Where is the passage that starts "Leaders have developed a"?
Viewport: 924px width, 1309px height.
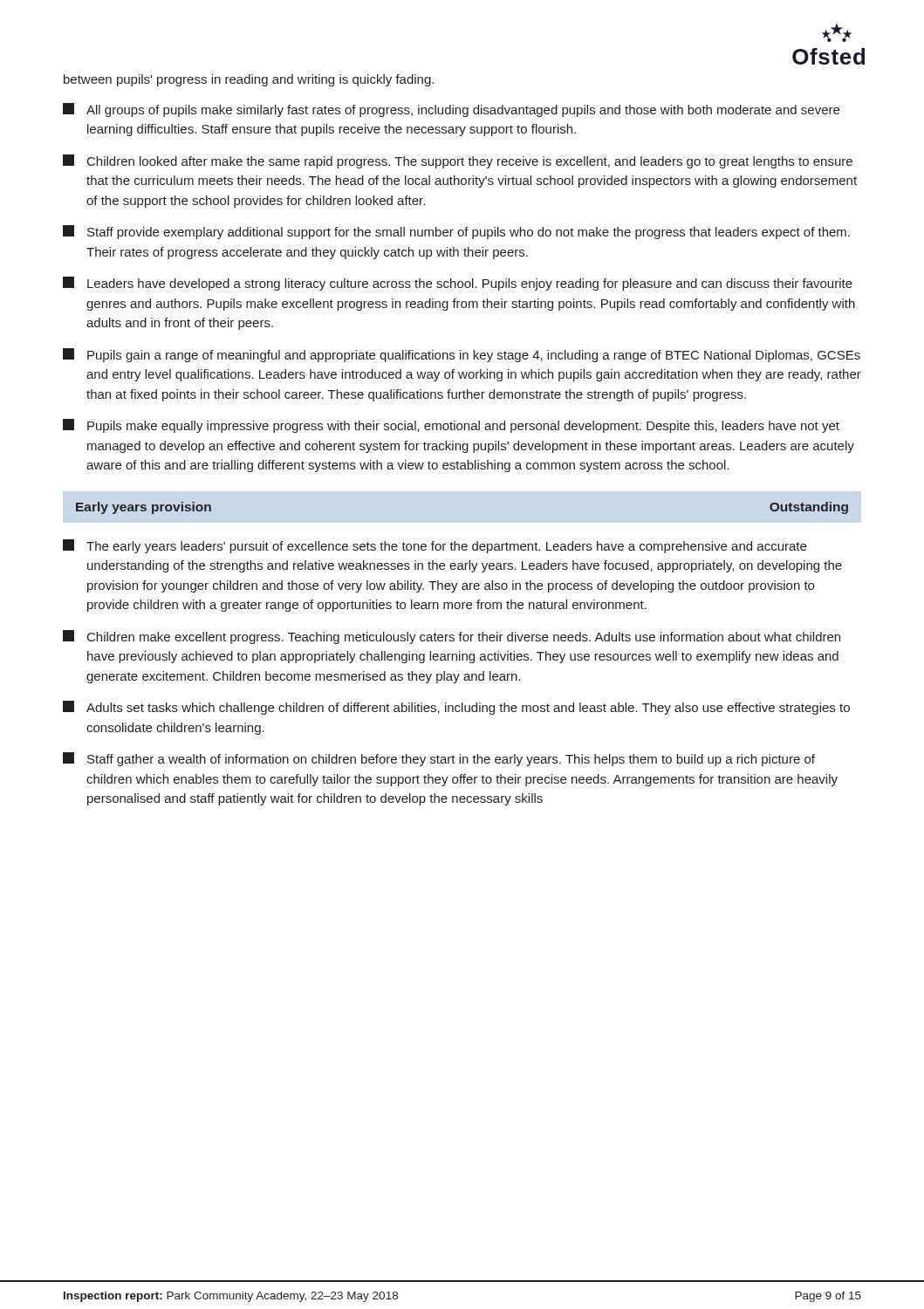tap(462, 303)
